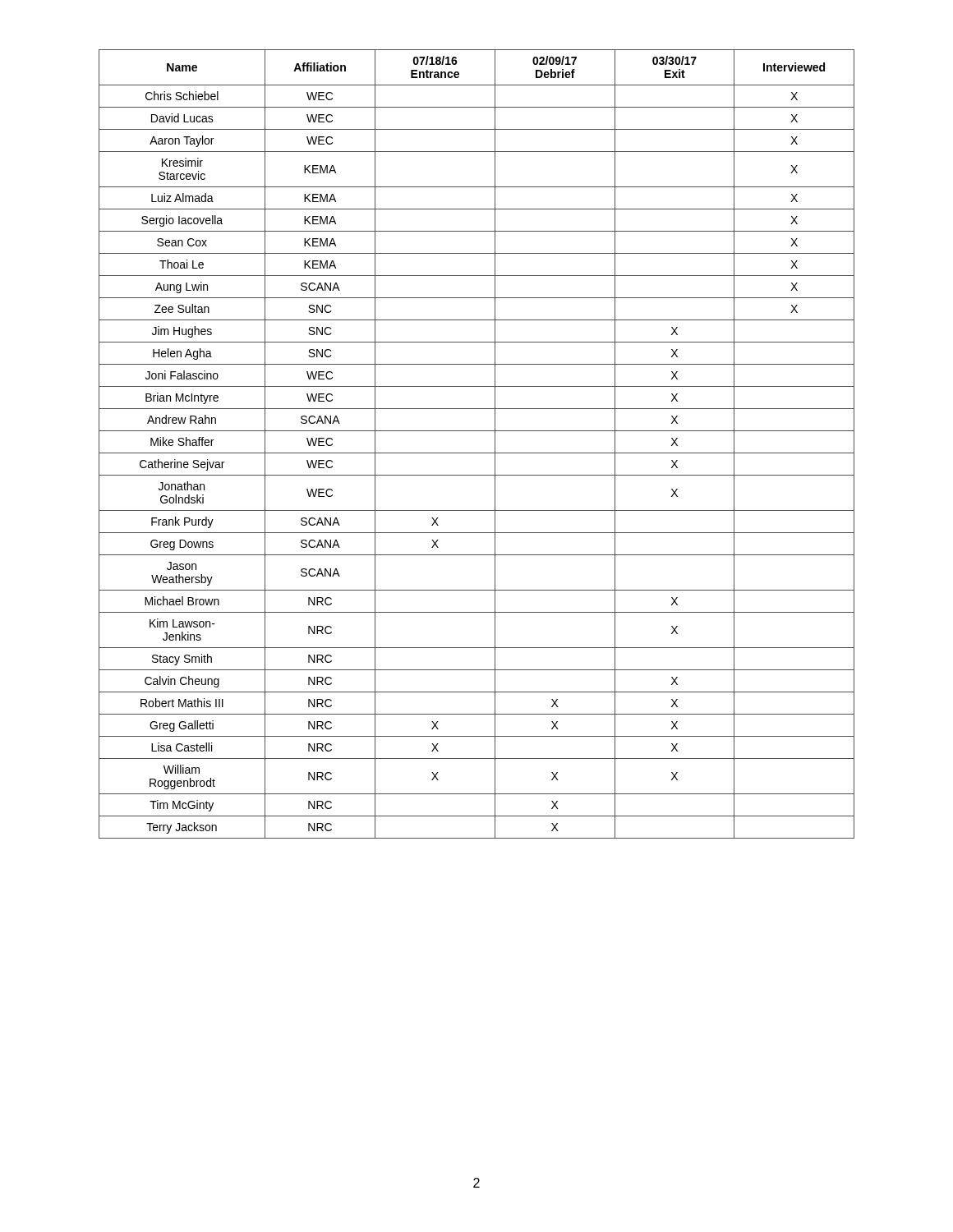Image resolution: width=953 pixels, height=1232 pixels.
Task: Locate a table
Action: tap(476, 444)
